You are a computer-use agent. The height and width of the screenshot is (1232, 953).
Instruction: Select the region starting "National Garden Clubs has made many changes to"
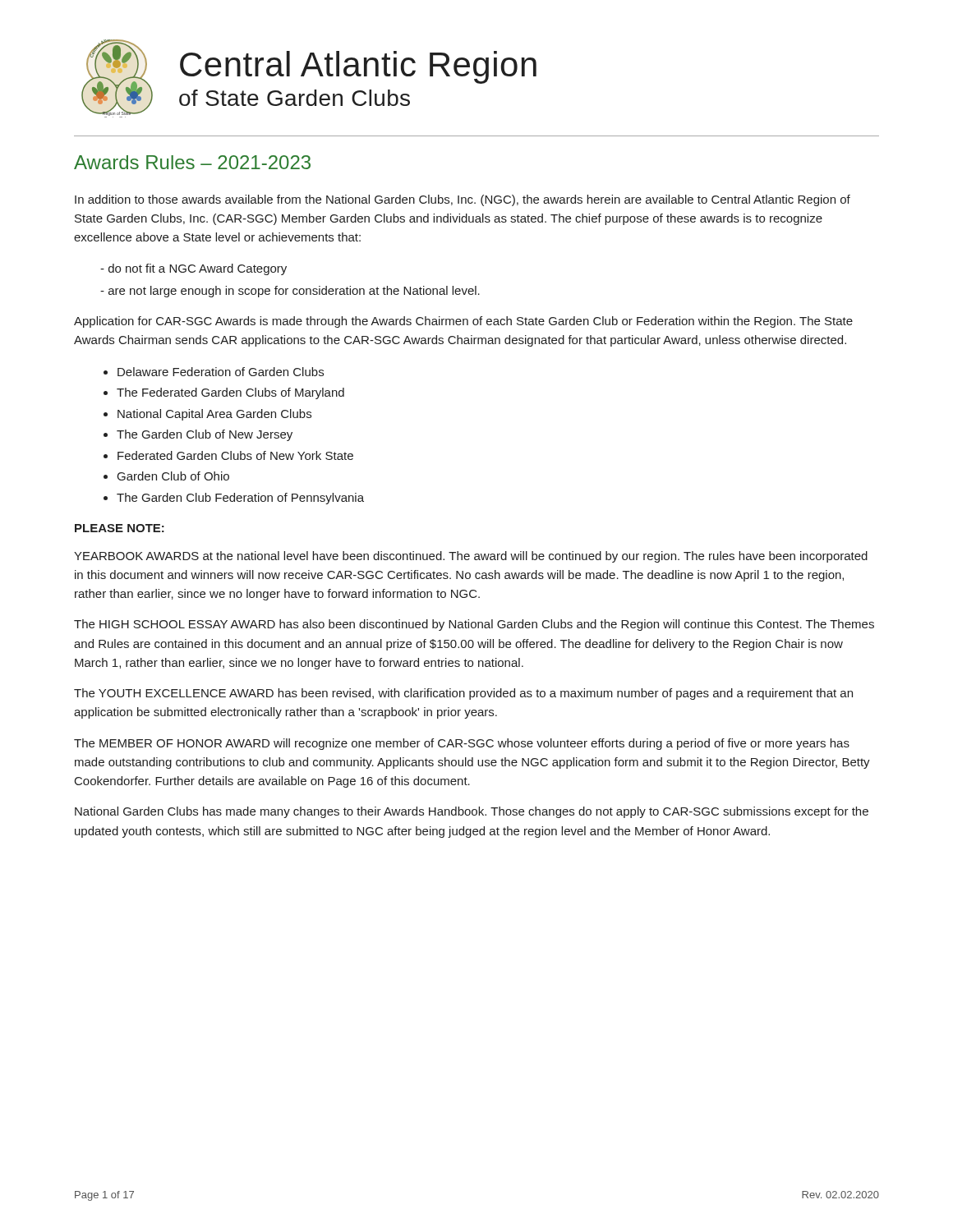tap(471, 821)
